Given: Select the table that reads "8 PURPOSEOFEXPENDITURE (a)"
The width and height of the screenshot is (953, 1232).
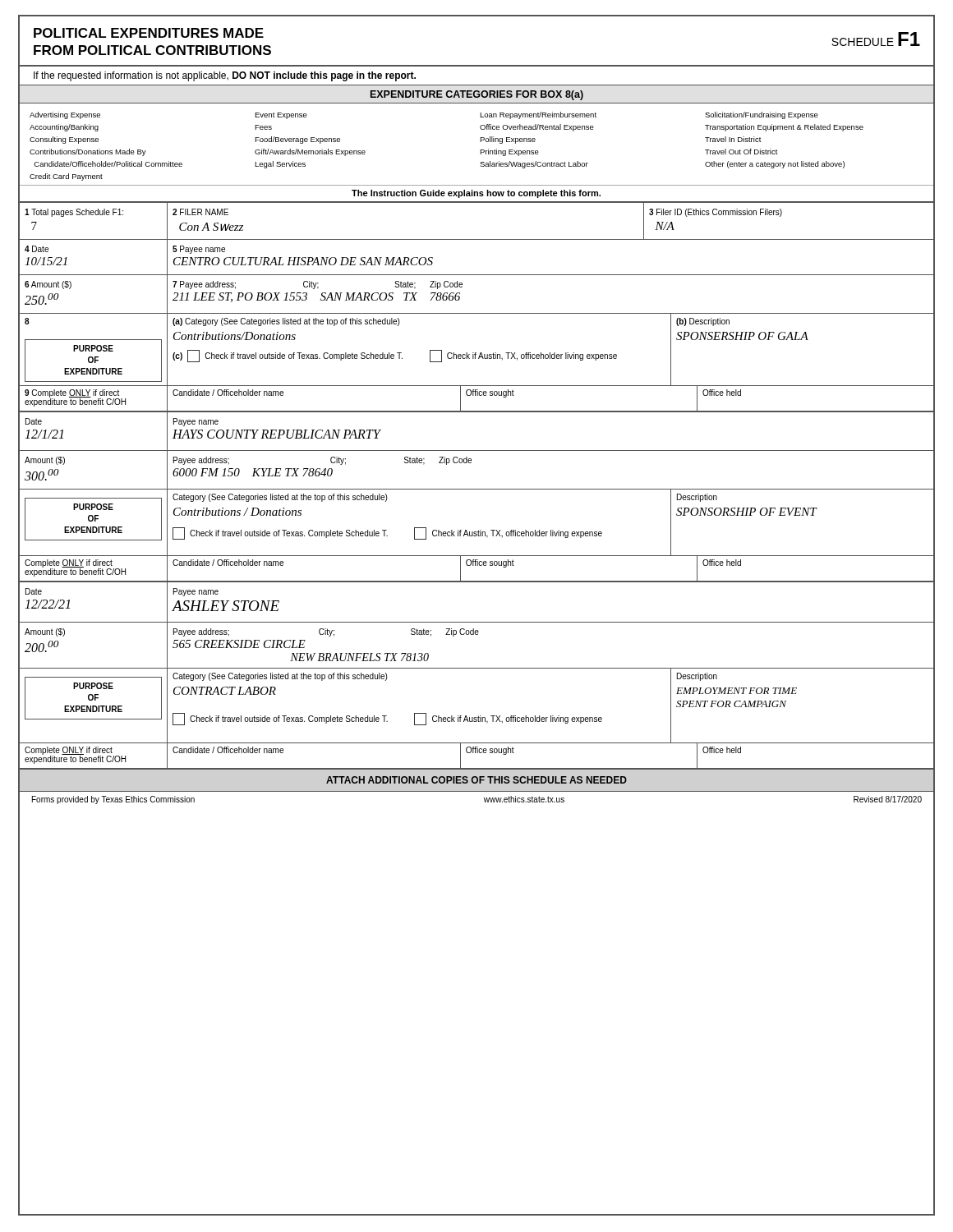Looking at the screenshot, I should pyautogui.click(x=476, y=350).
